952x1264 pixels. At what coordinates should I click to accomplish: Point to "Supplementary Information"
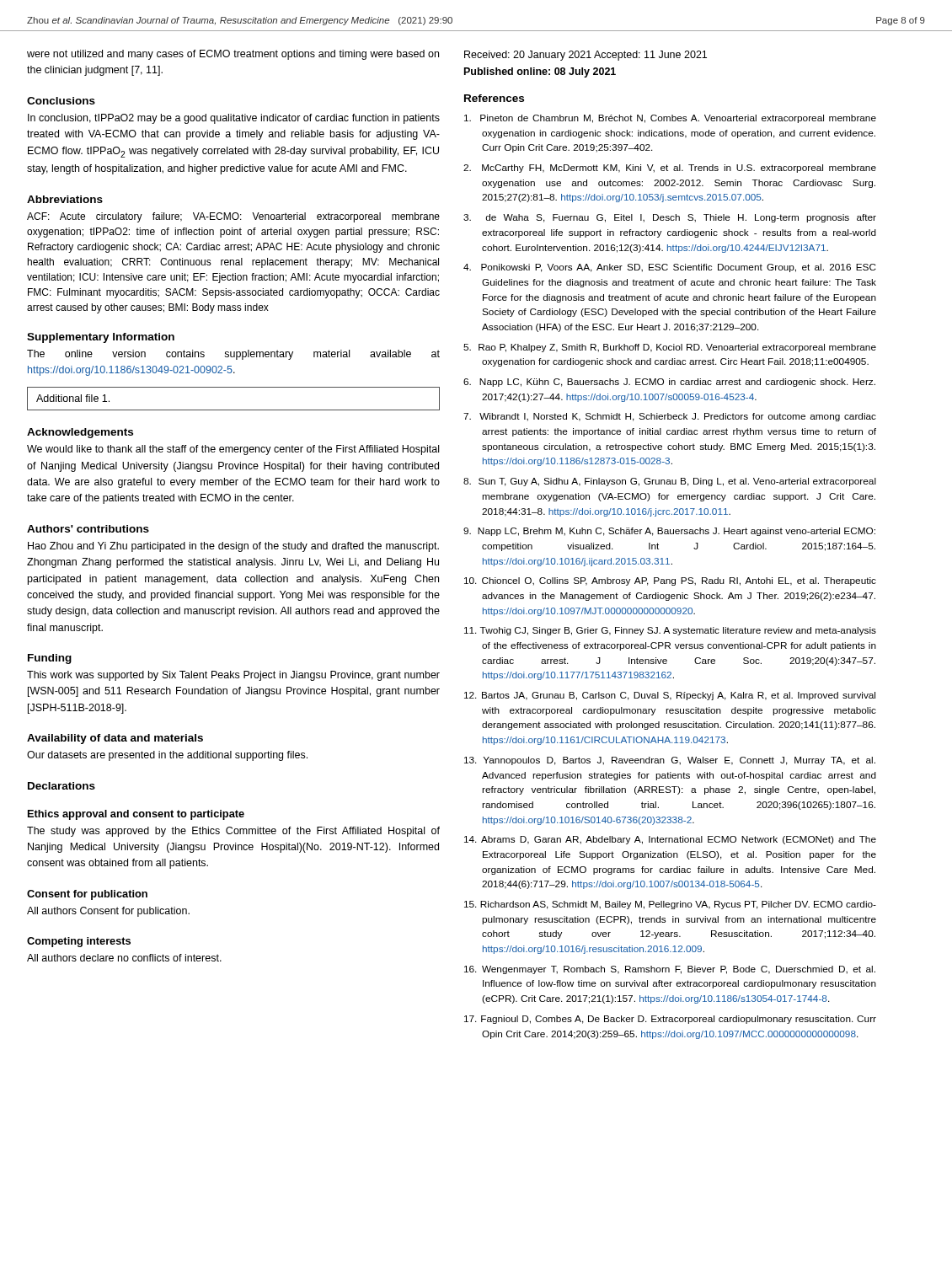101,336
